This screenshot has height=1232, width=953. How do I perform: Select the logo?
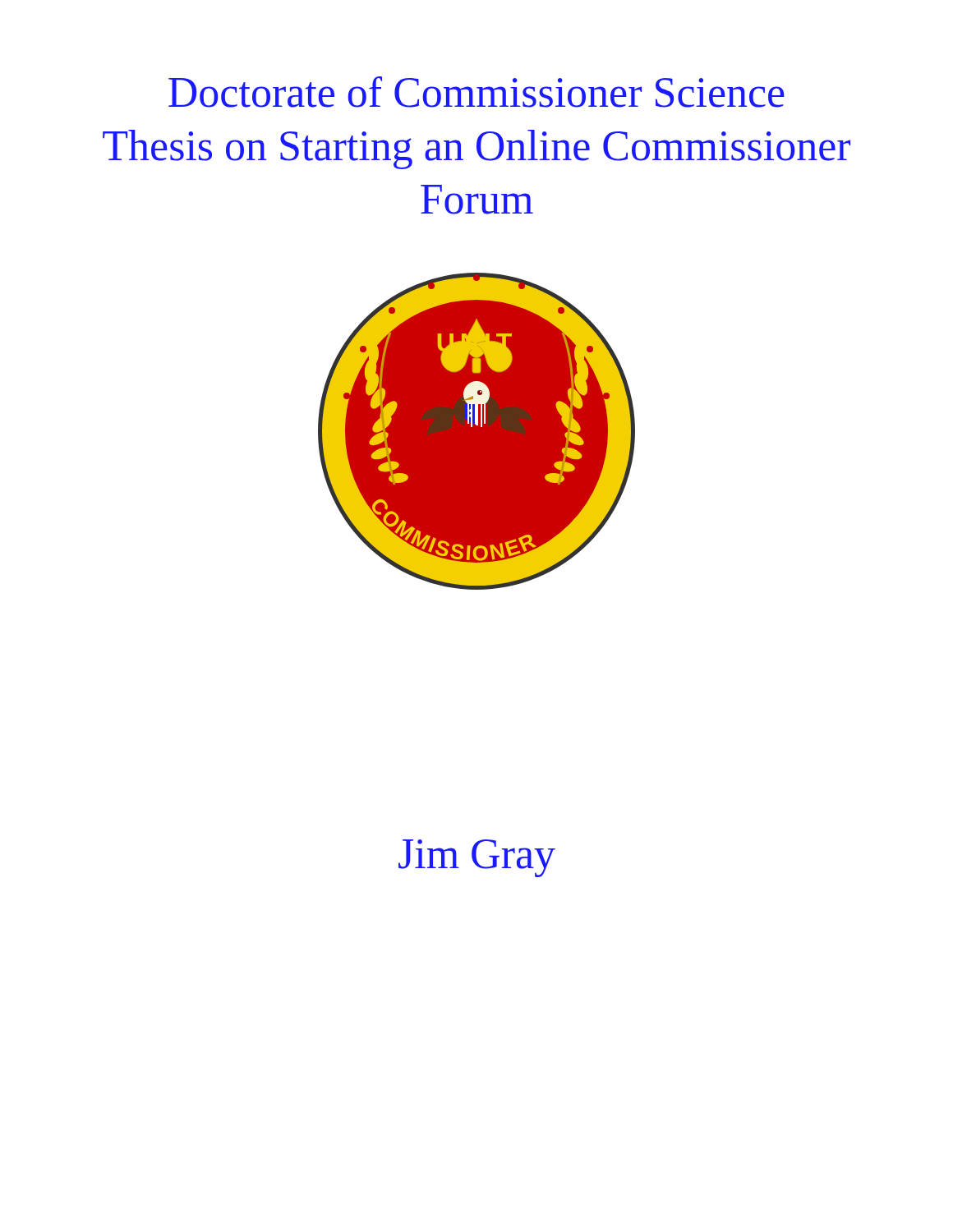pos(476,431)
